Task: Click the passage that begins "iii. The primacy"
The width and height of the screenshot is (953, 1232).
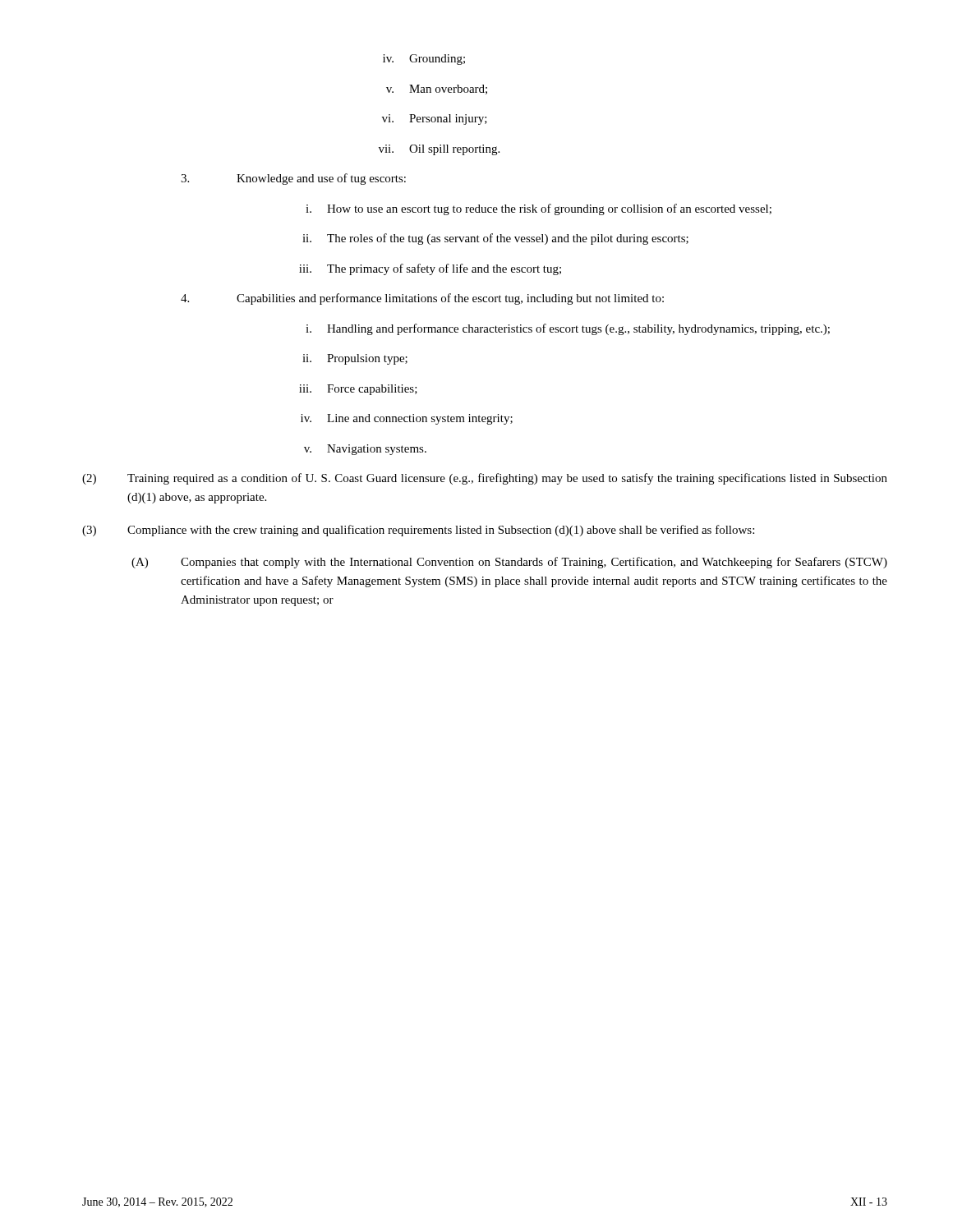Action: click(430, 269)
